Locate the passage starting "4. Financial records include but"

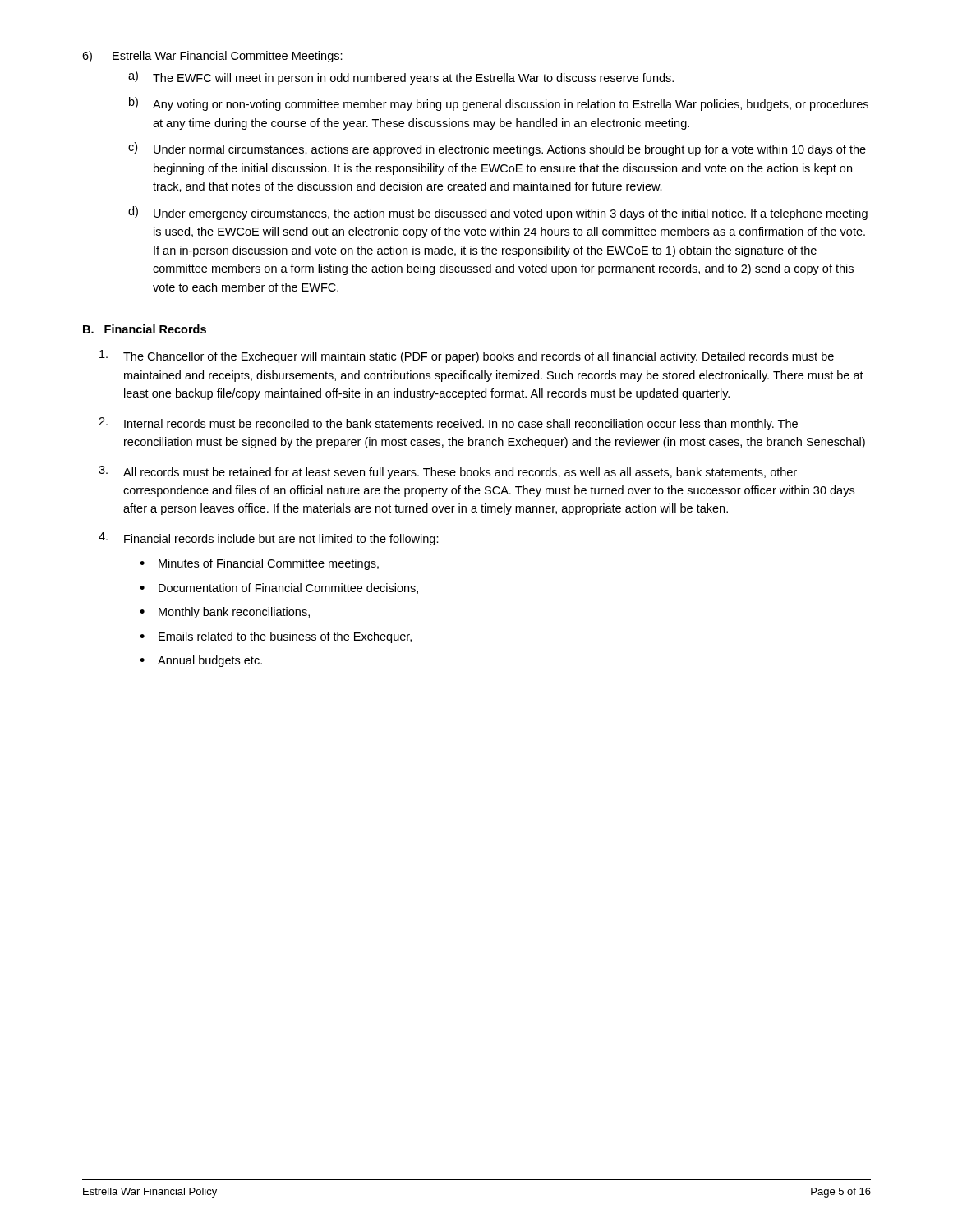pos(269,539)
